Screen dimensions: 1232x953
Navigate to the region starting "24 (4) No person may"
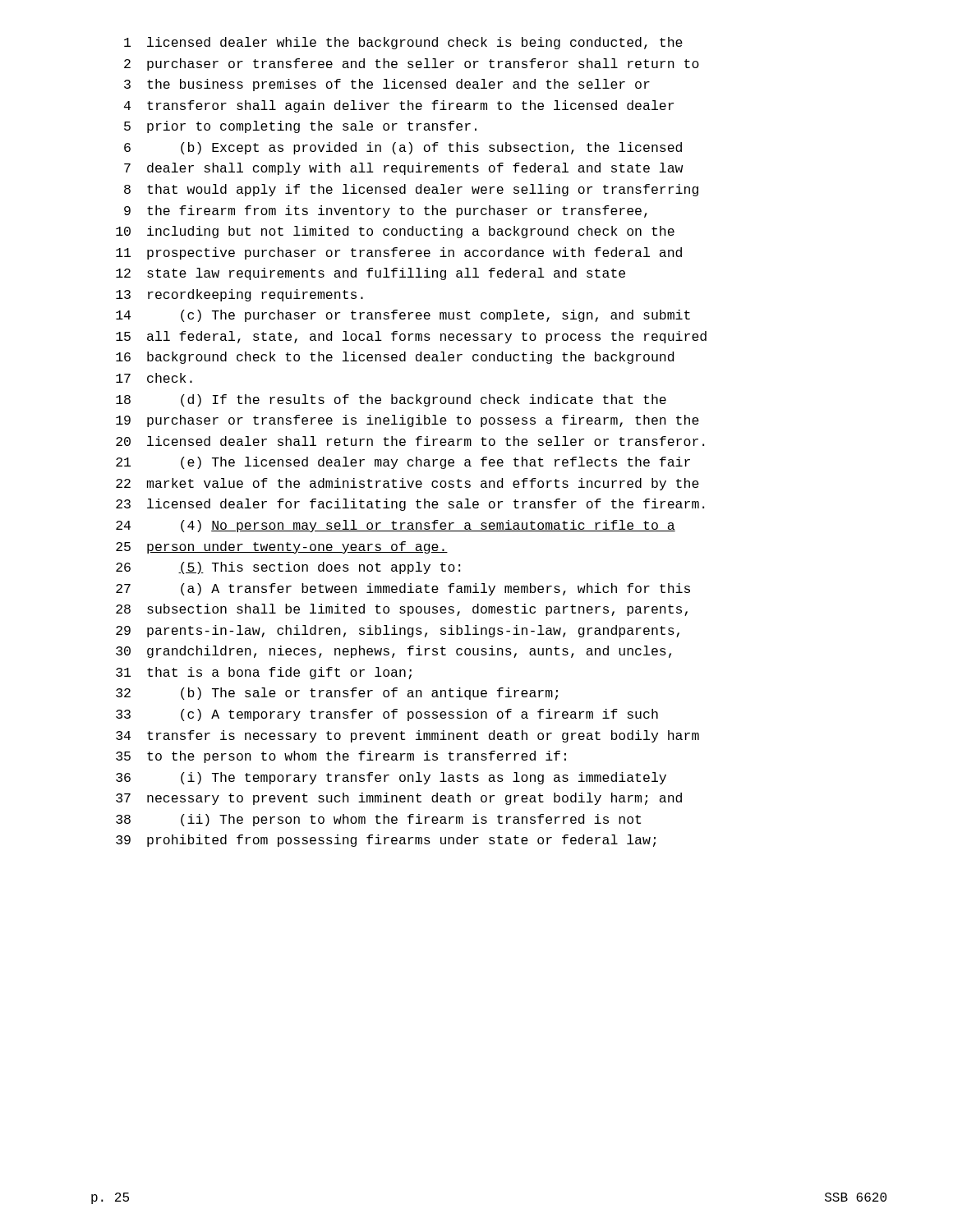point(489,526)
